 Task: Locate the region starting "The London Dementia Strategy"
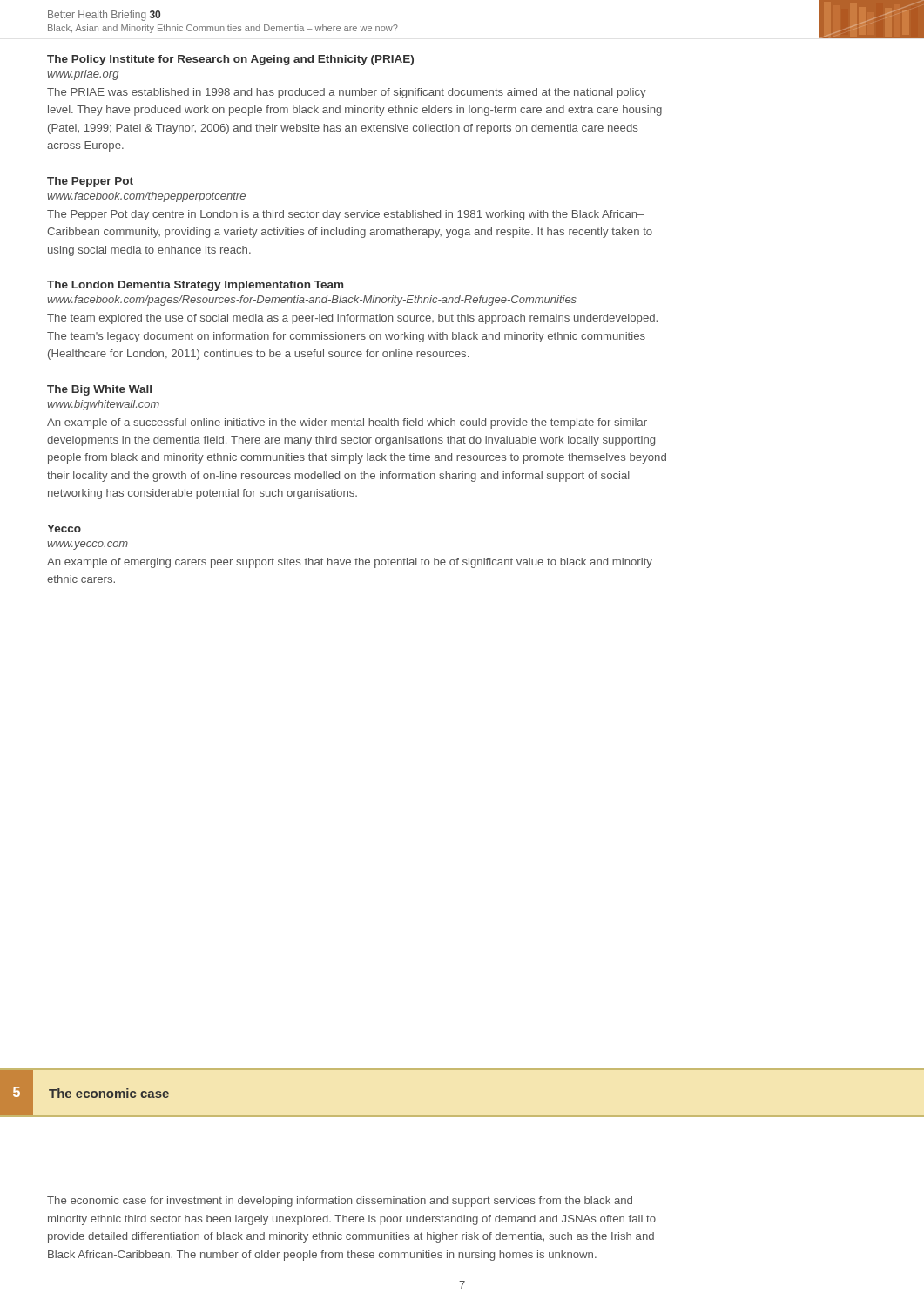196,285
